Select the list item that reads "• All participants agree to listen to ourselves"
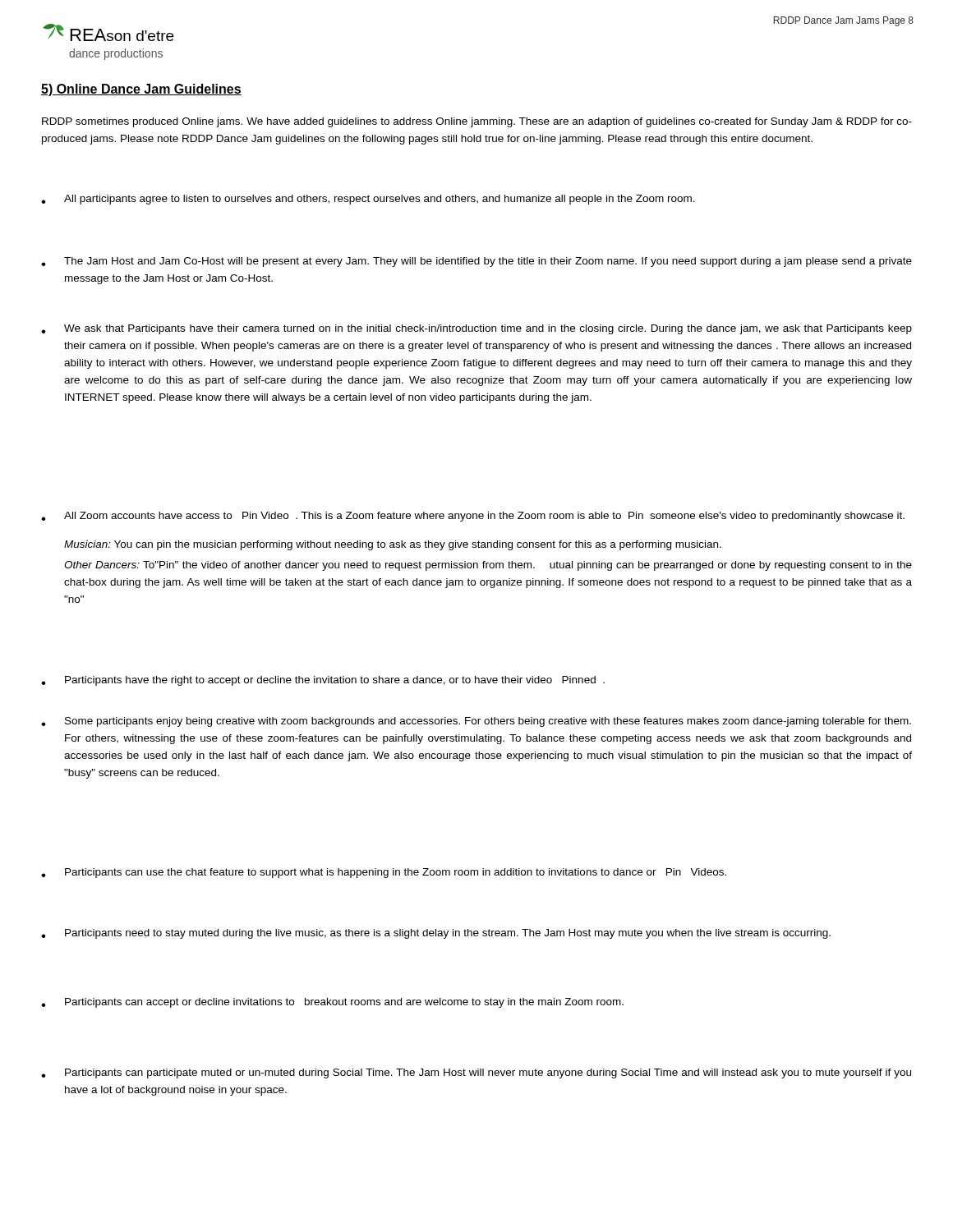Image resolution: width=953 pixels, height=1232 pixels. click(x=368, y=202)
